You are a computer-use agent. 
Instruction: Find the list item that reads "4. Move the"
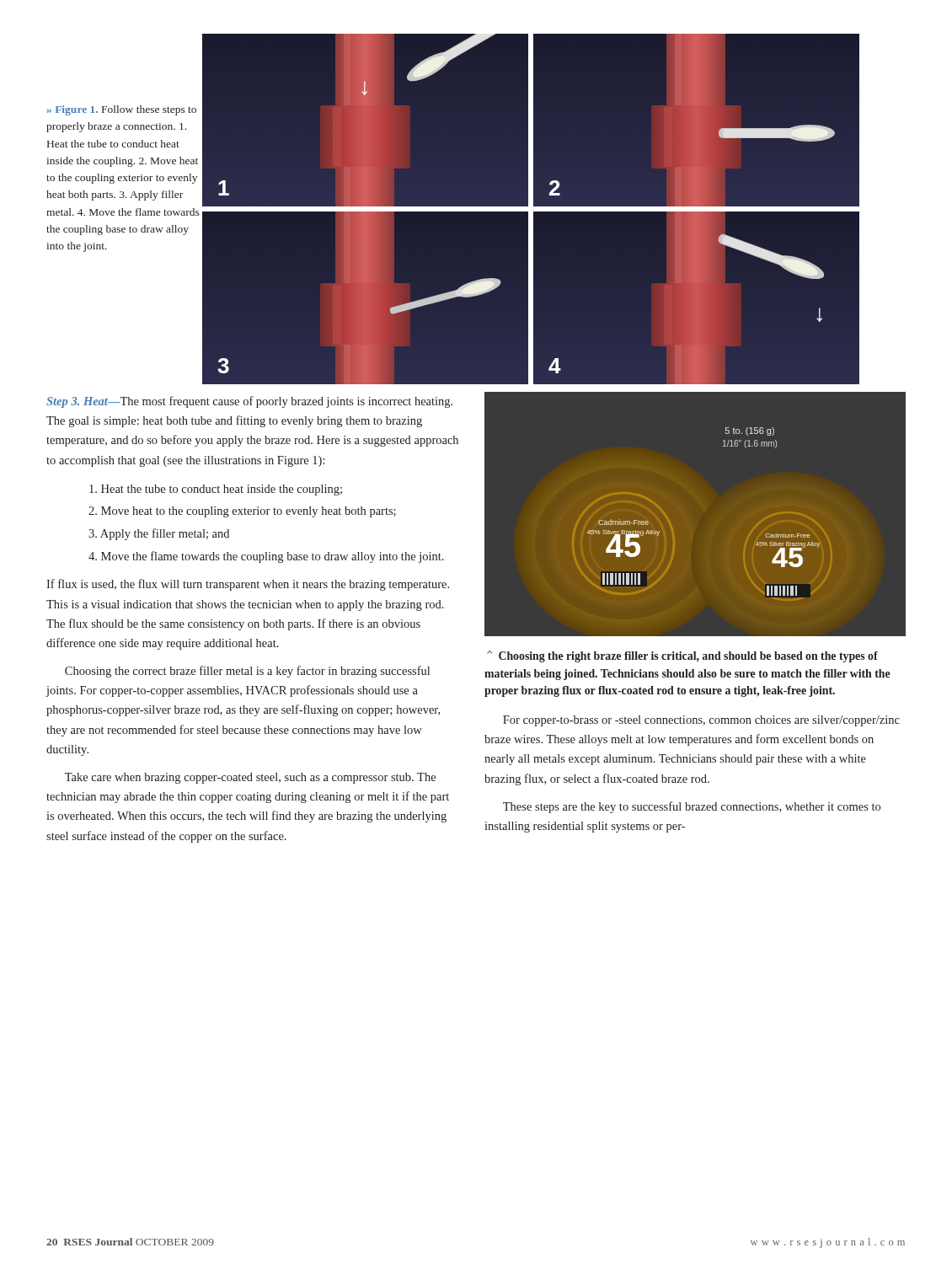click(266, 556)
